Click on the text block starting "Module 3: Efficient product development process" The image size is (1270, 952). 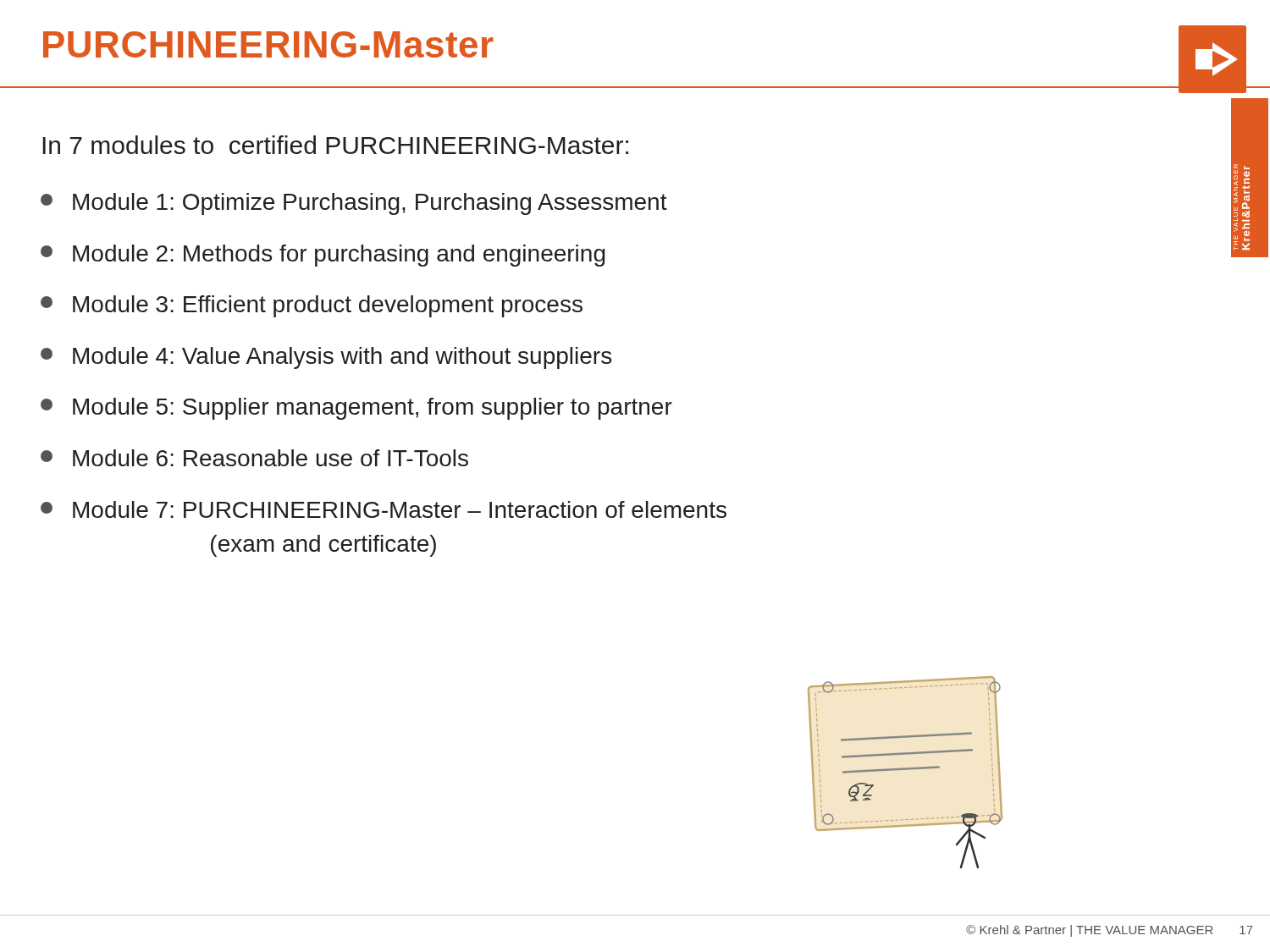pos(312,305)
